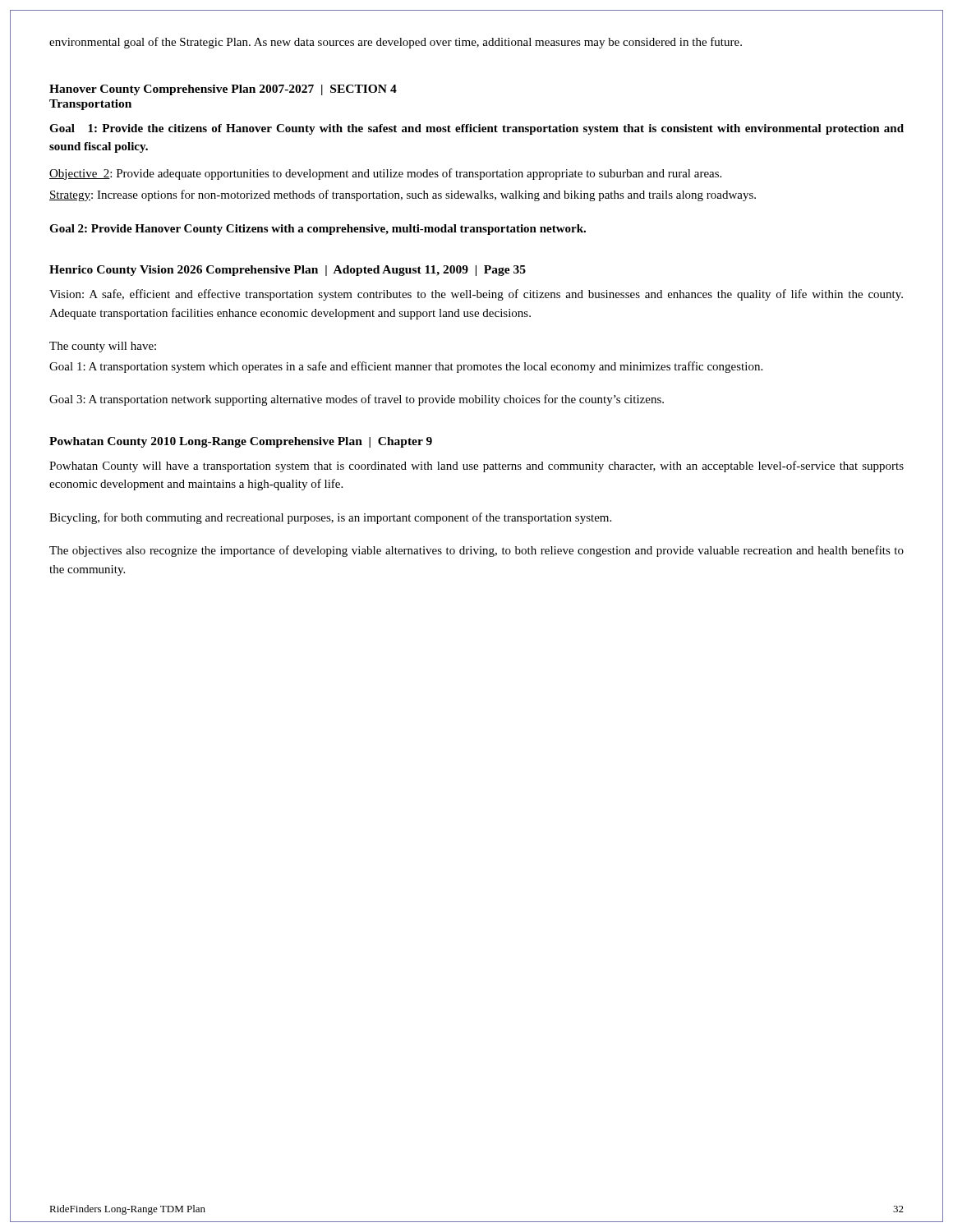Where is the passage that starts "Goal 2: Provide Hanover County Citizens"?

coord(318,228)
